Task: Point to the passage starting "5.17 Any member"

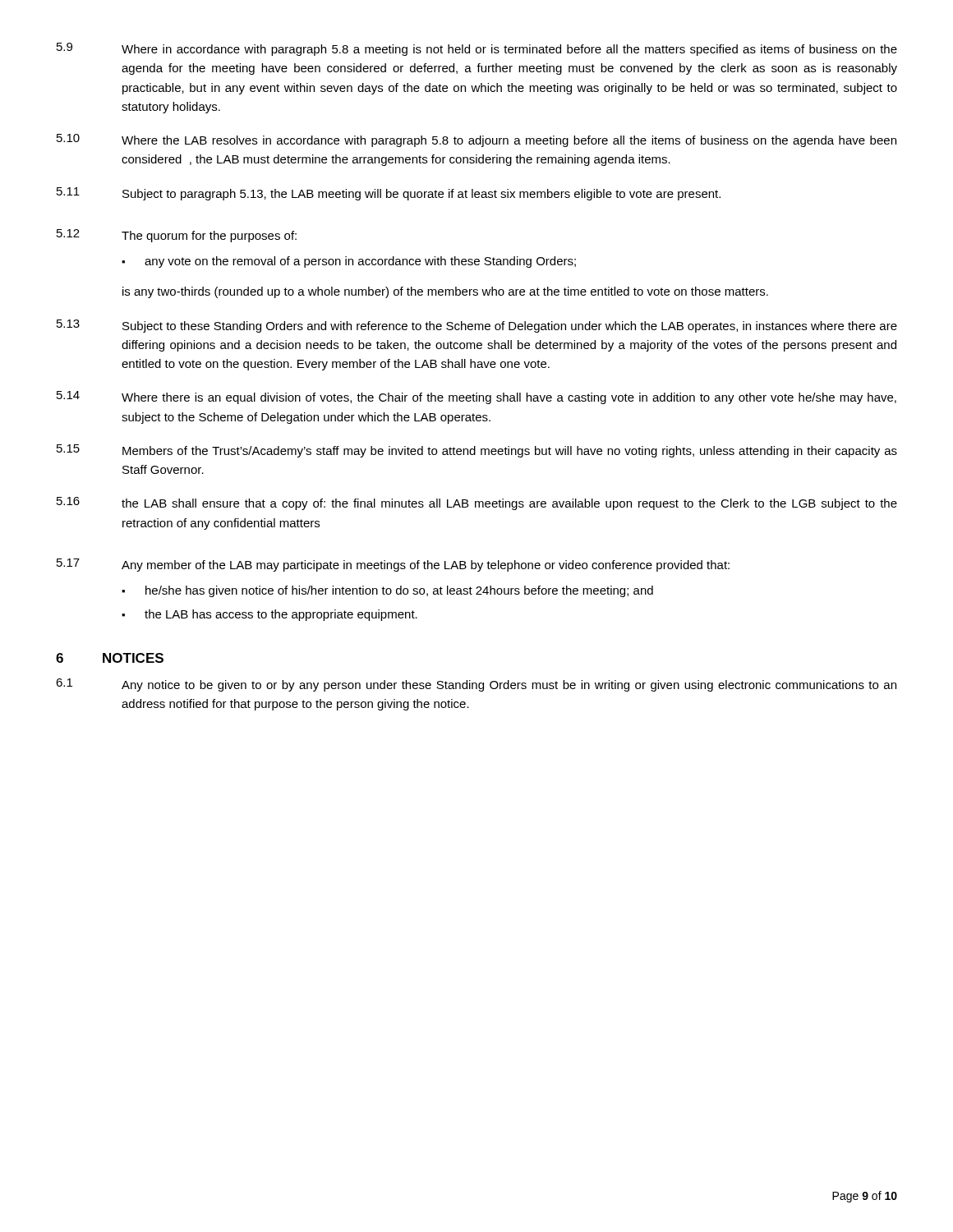Action: click(x=476, y=593)
